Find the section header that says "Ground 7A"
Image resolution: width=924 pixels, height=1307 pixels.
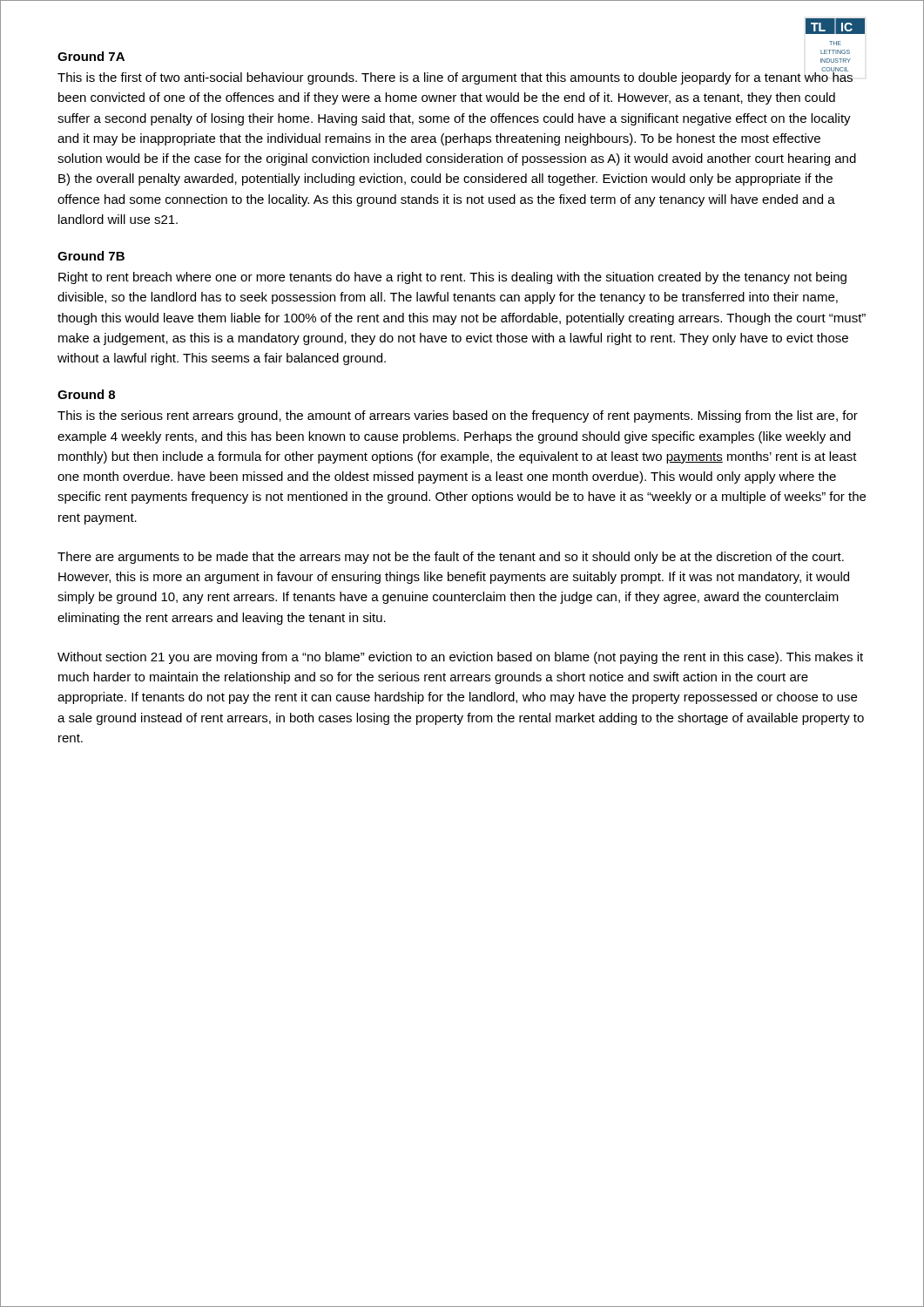(x=91, y=56)
